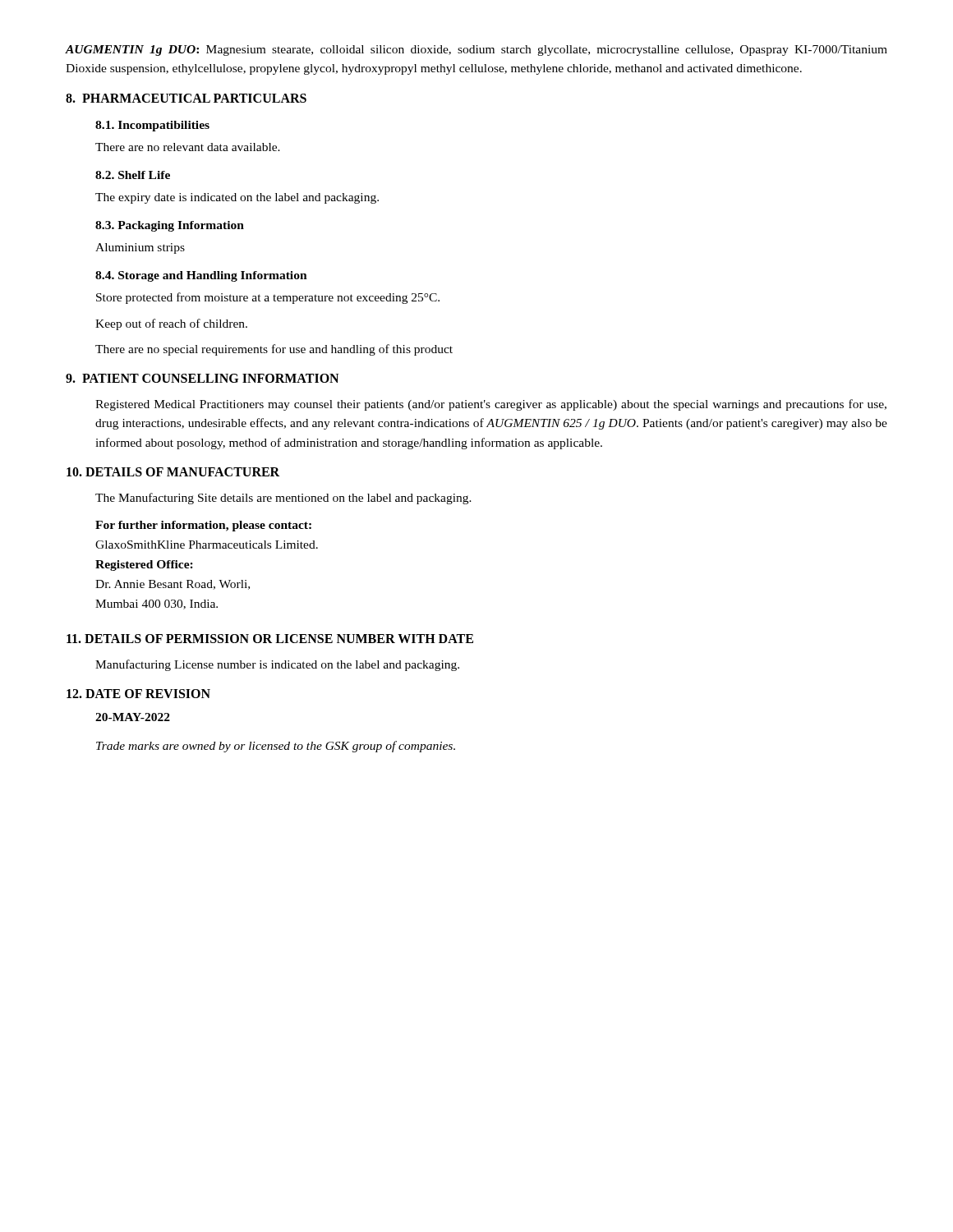
Task: Point to the block beginning "The Manufacturing Site details are"
Action: point(284,497)
